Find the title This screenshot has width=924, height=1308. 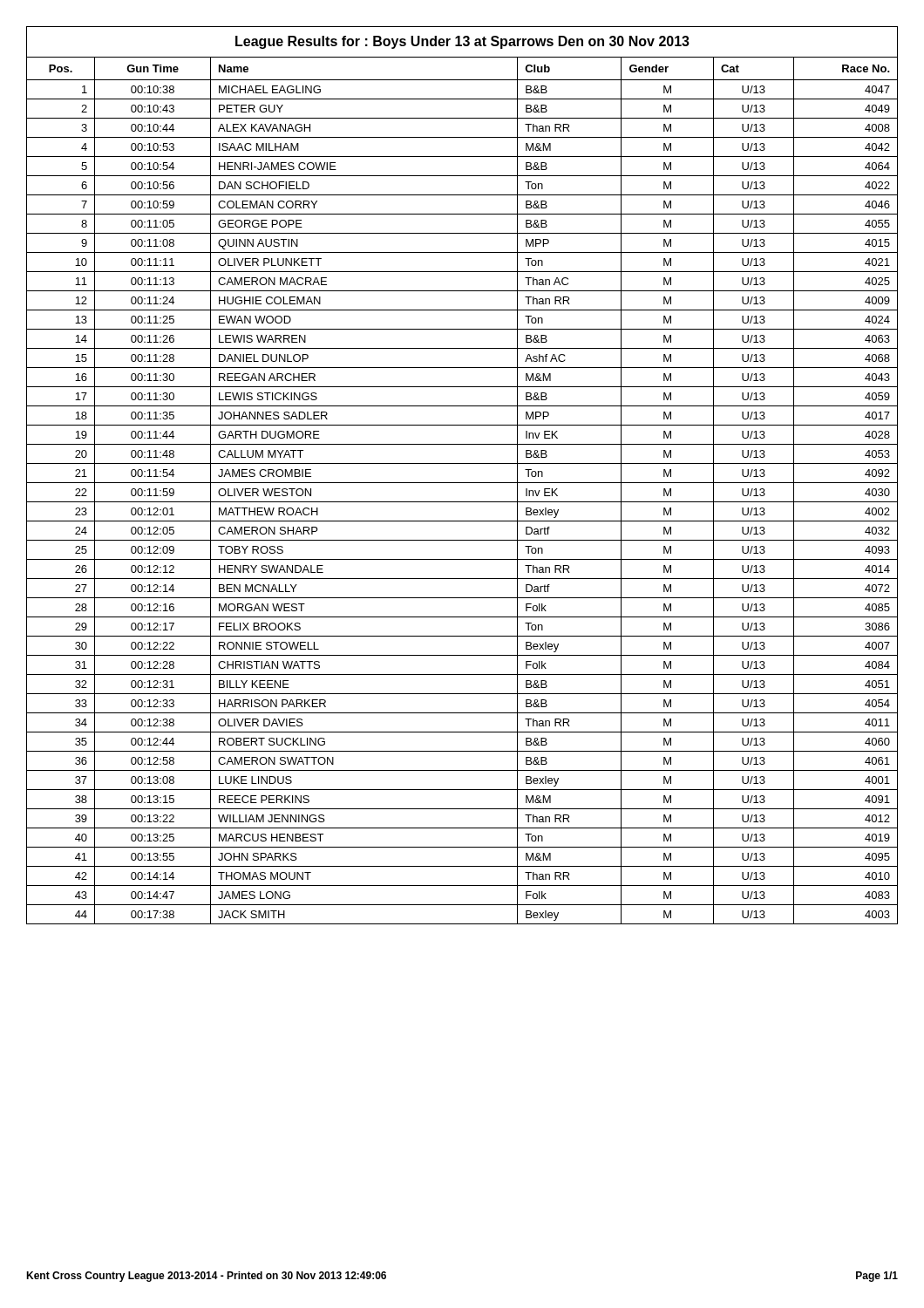tap(462, 41)
